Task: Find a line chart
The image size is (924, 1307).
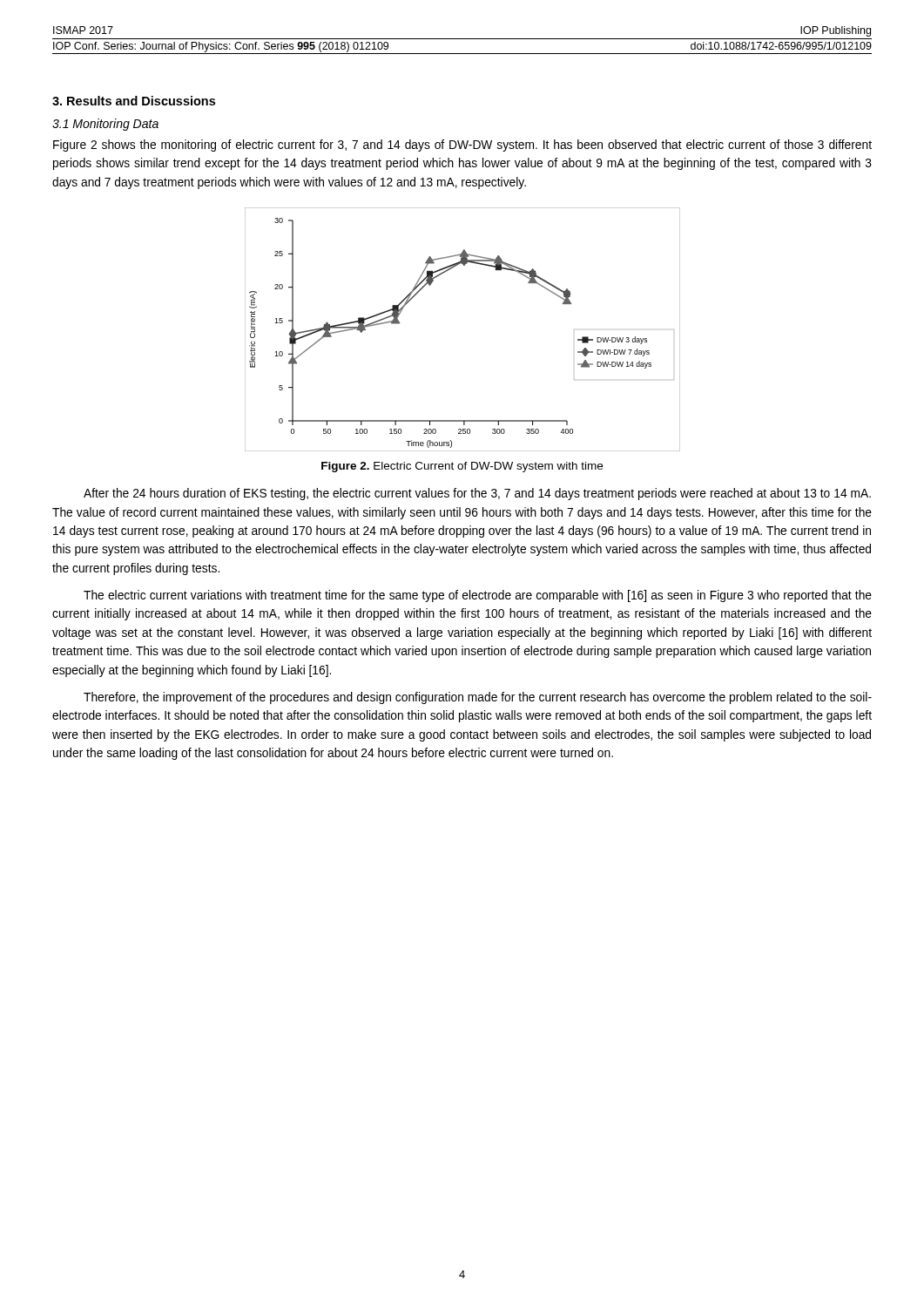Action: tap(462, 331)
